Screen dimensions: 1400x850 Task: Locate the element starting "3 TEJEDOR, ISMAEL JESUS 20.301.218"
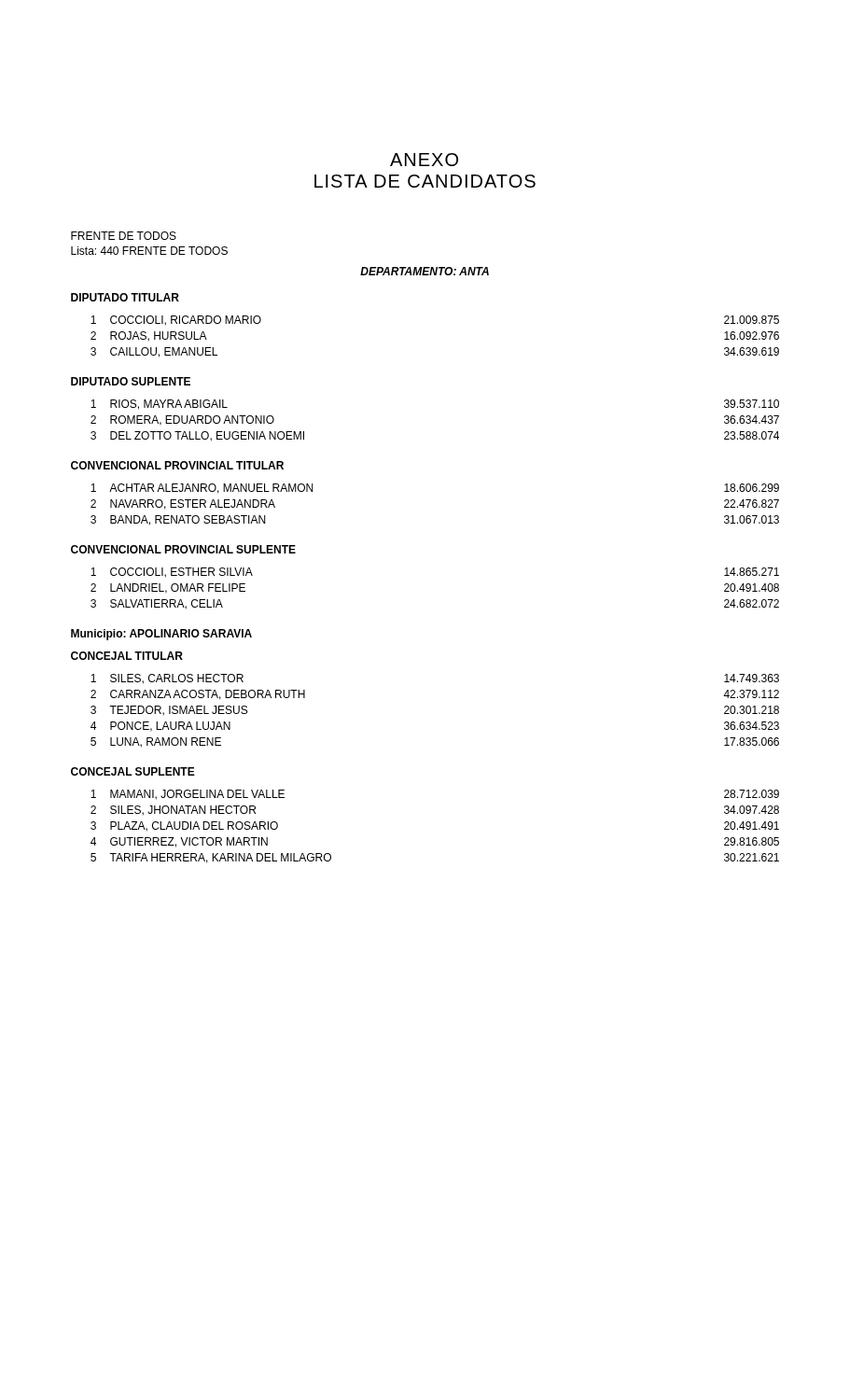175,710
